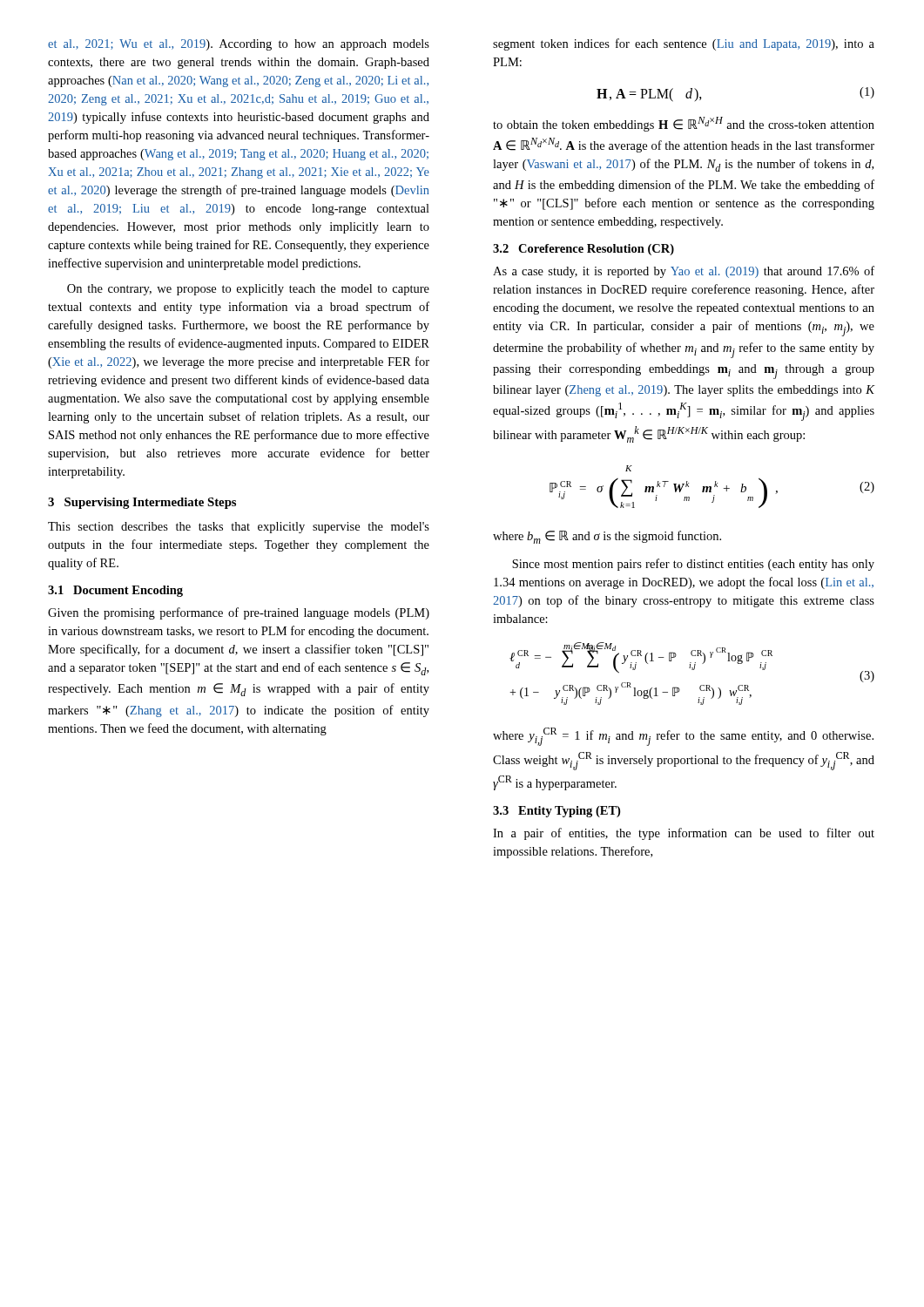The width and height of the screenshot is (924, 1307).
Task: Find the text starting "Given the promising"
Action: (239, 671)
